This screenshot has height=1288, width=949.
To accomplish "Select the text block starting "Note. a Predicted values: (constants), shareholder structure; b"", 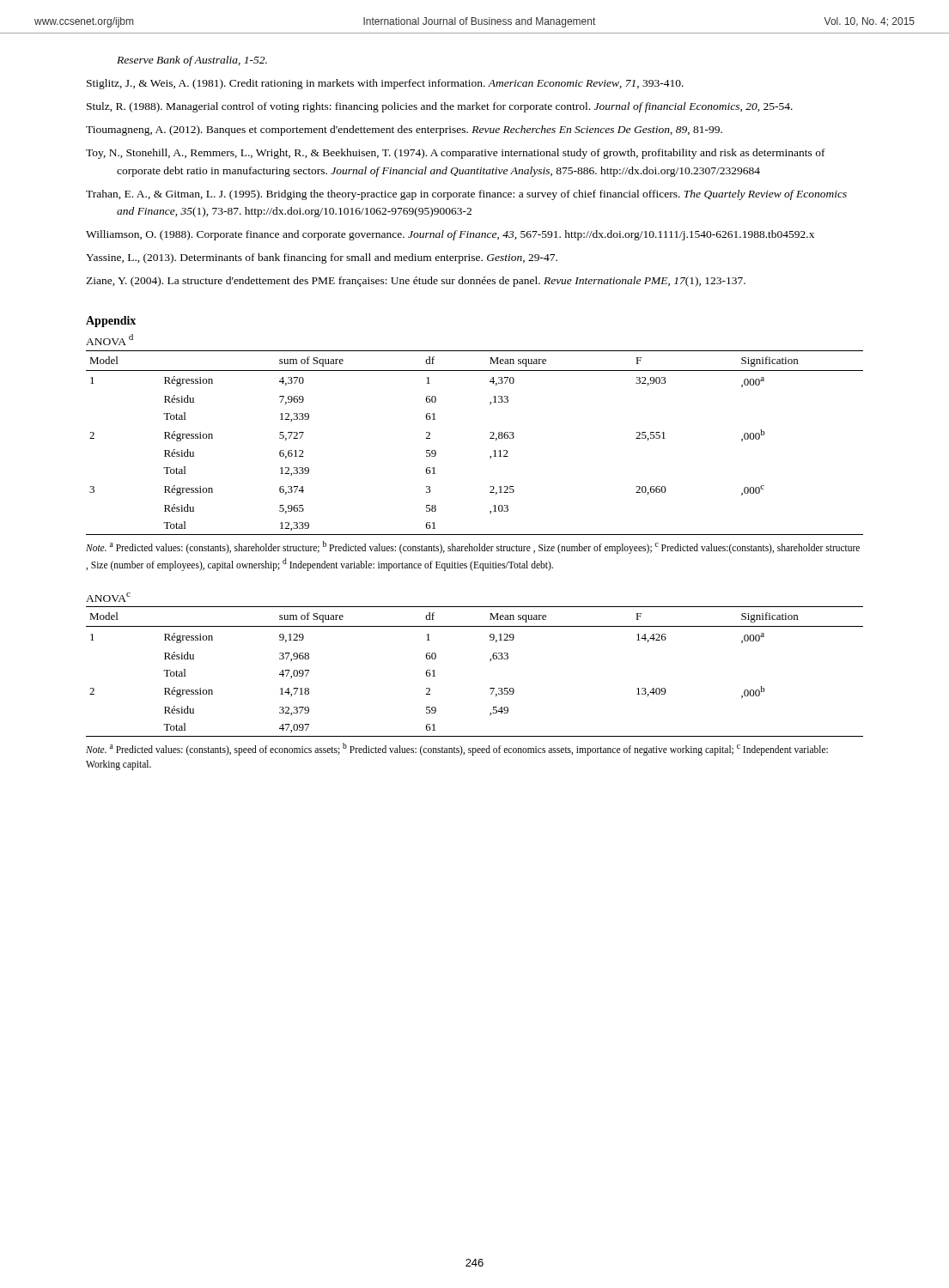I will tap(473, 554).
